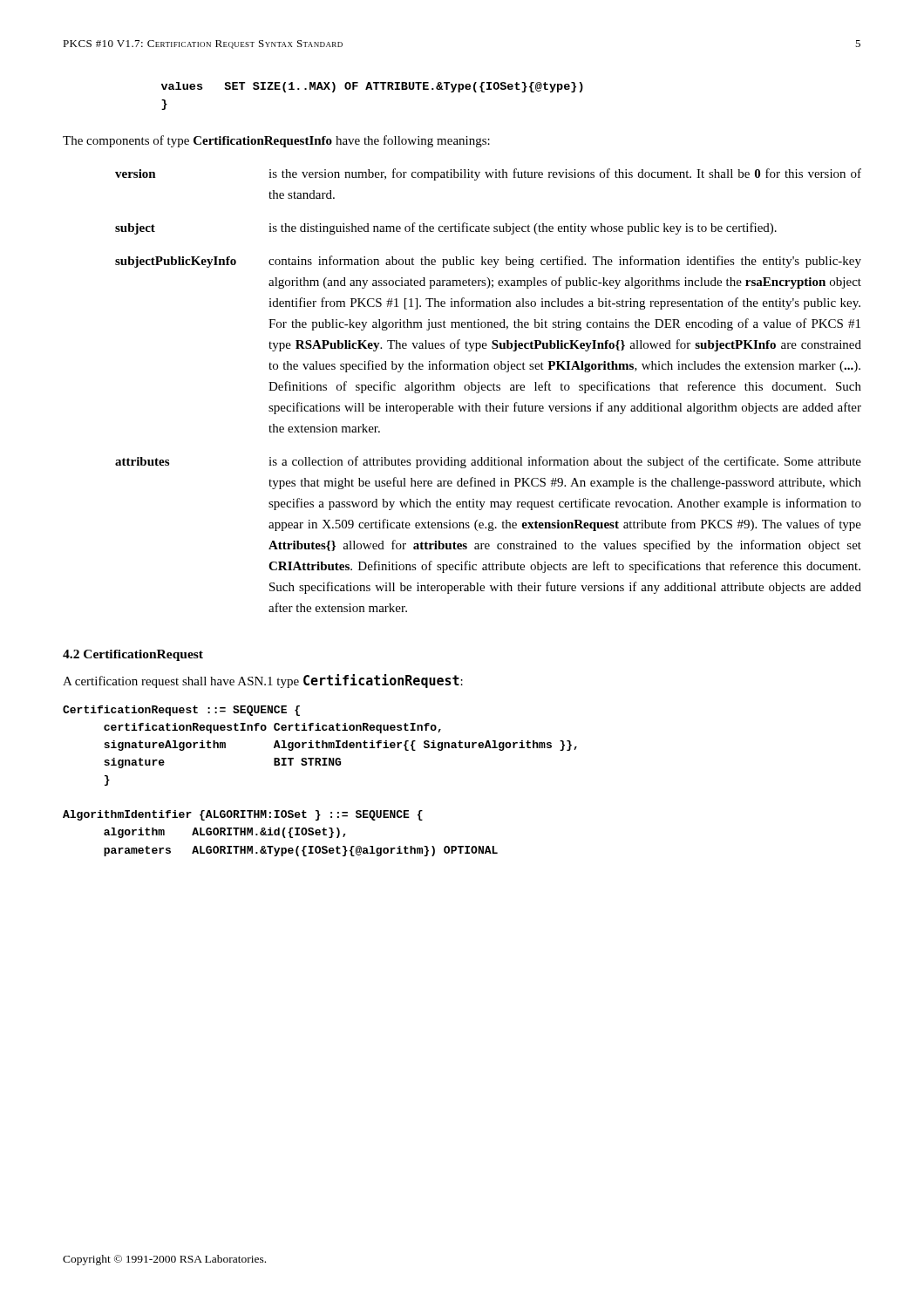Viewport: 924px width, 1308px height.
Task: Click on the section header with the text "4.2 CertificationRequest"
Action: (133, 653)
